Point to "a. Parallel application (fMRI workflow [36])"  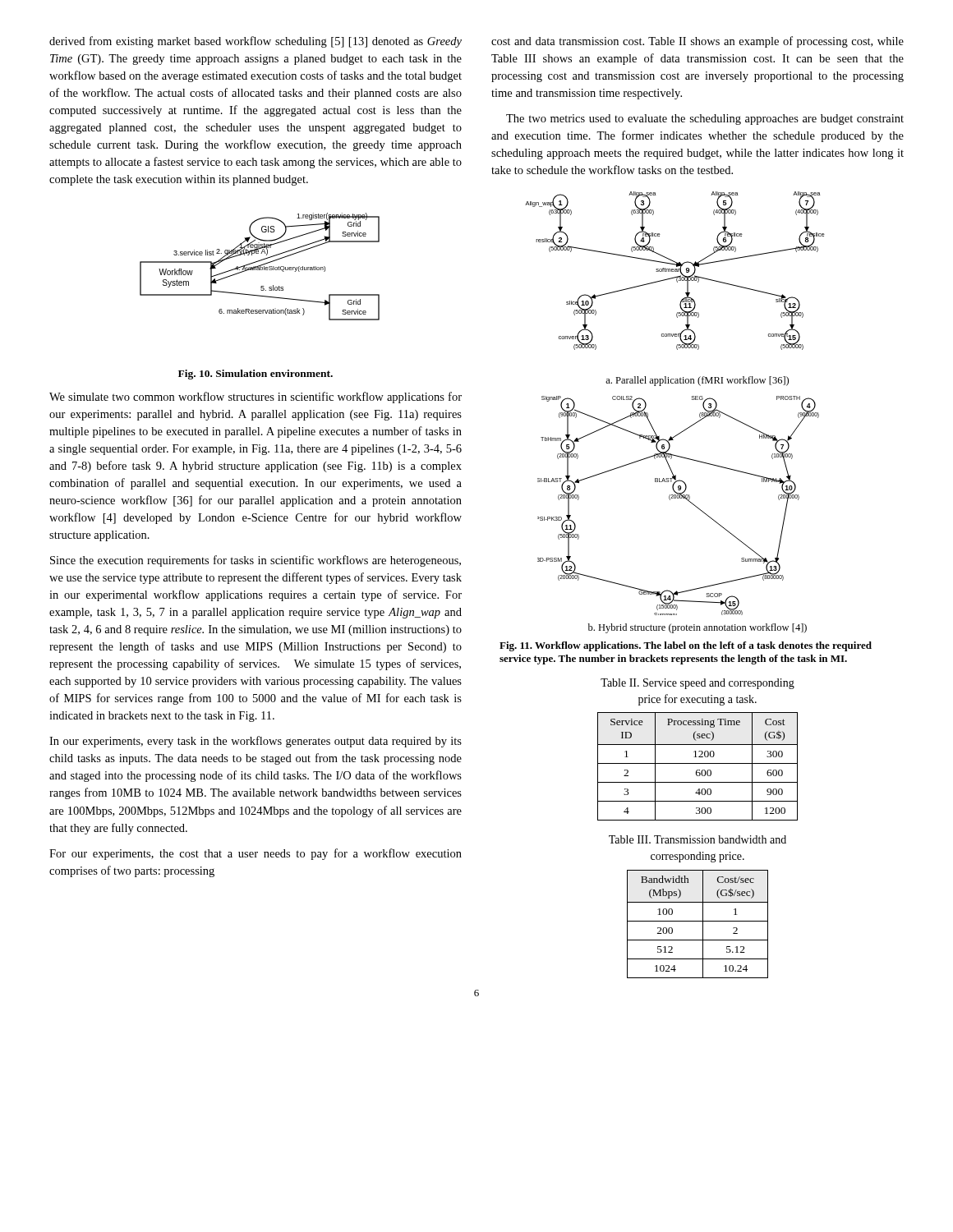(697, 380)
